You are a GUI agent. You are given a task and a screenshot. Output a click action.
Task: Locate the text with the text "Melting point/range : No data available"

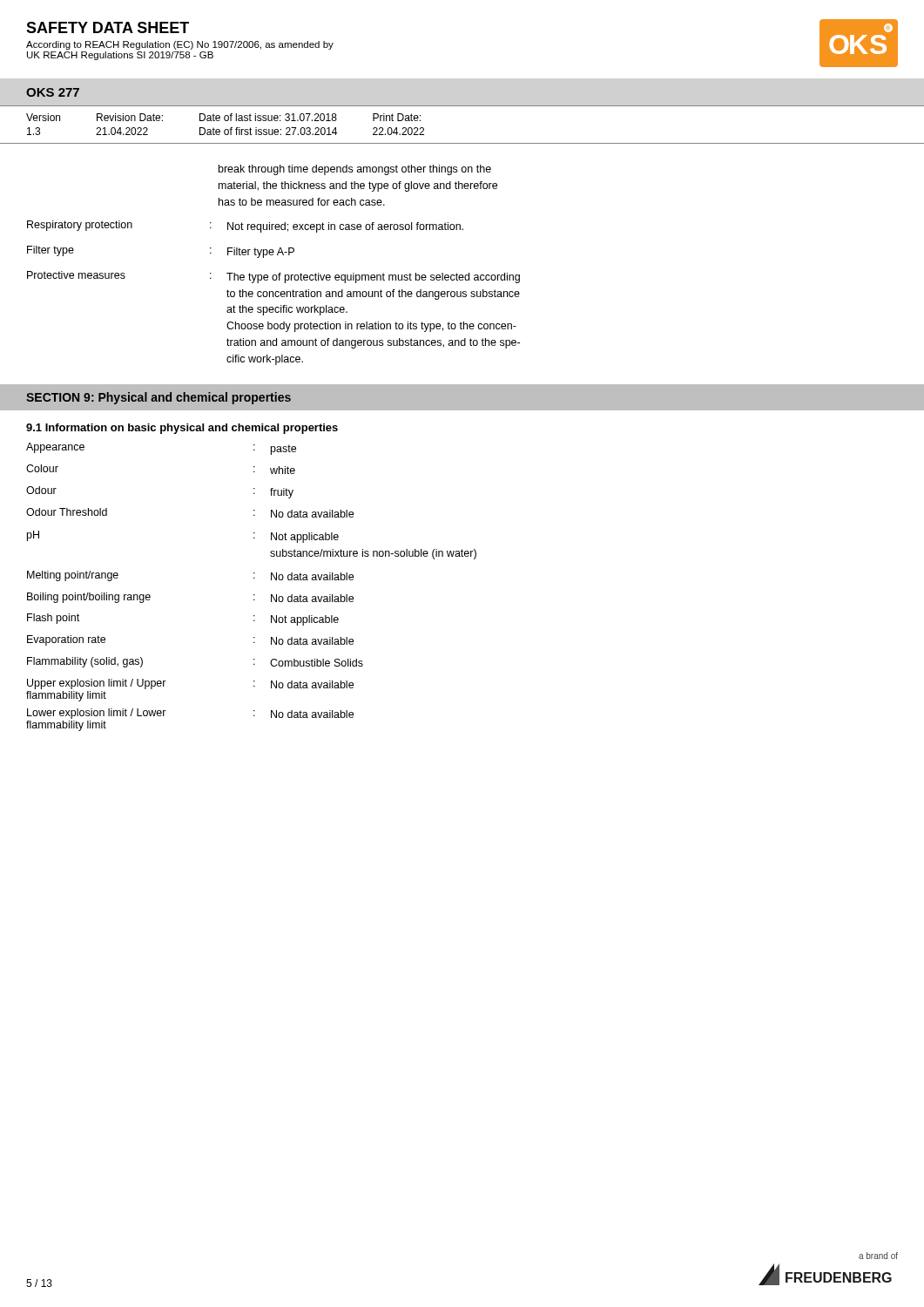coord(72,576)
